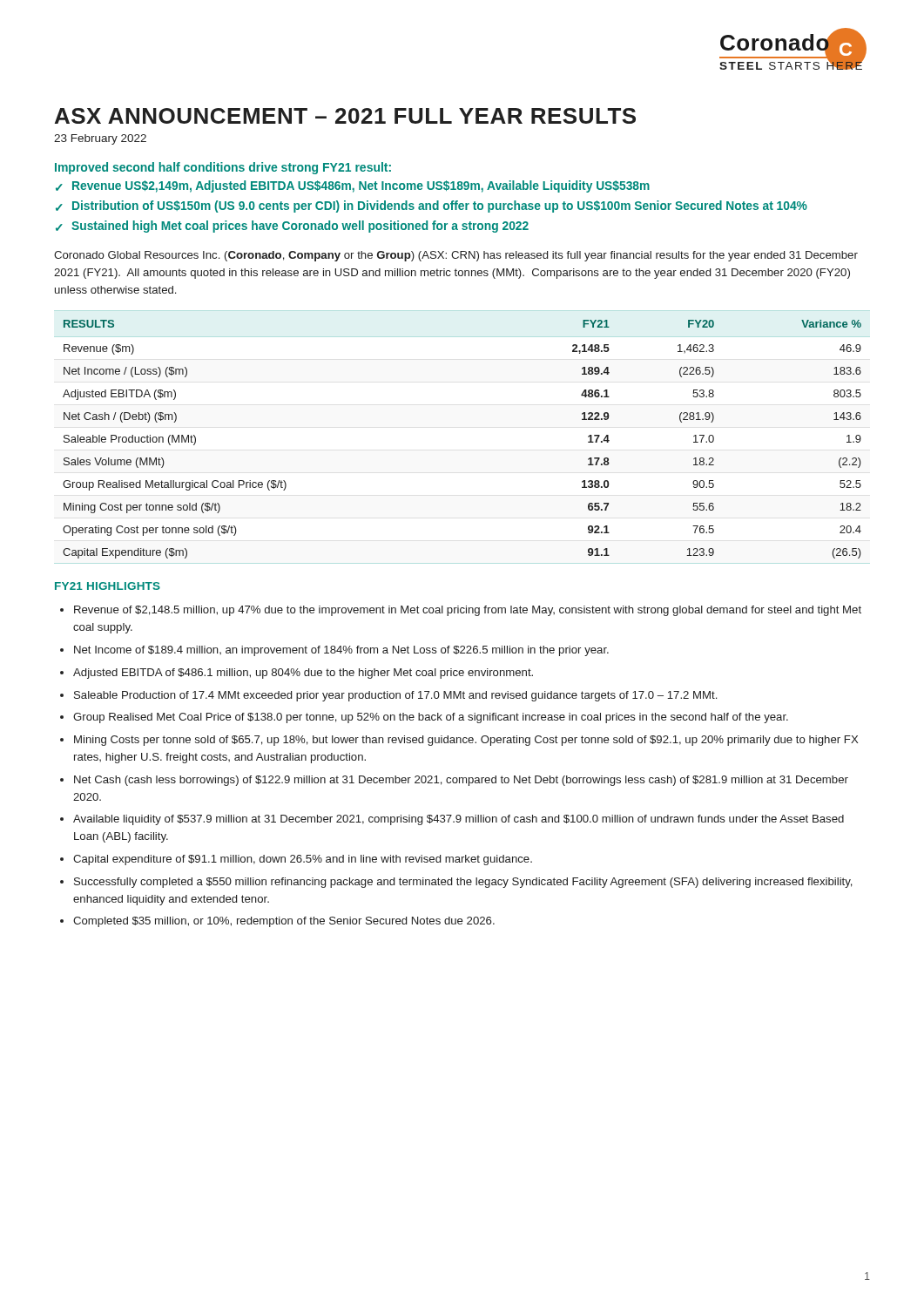Select the passage starting "Net Cash (cash less borrowings) of"
924x1307 pixels.
[461, 788]
